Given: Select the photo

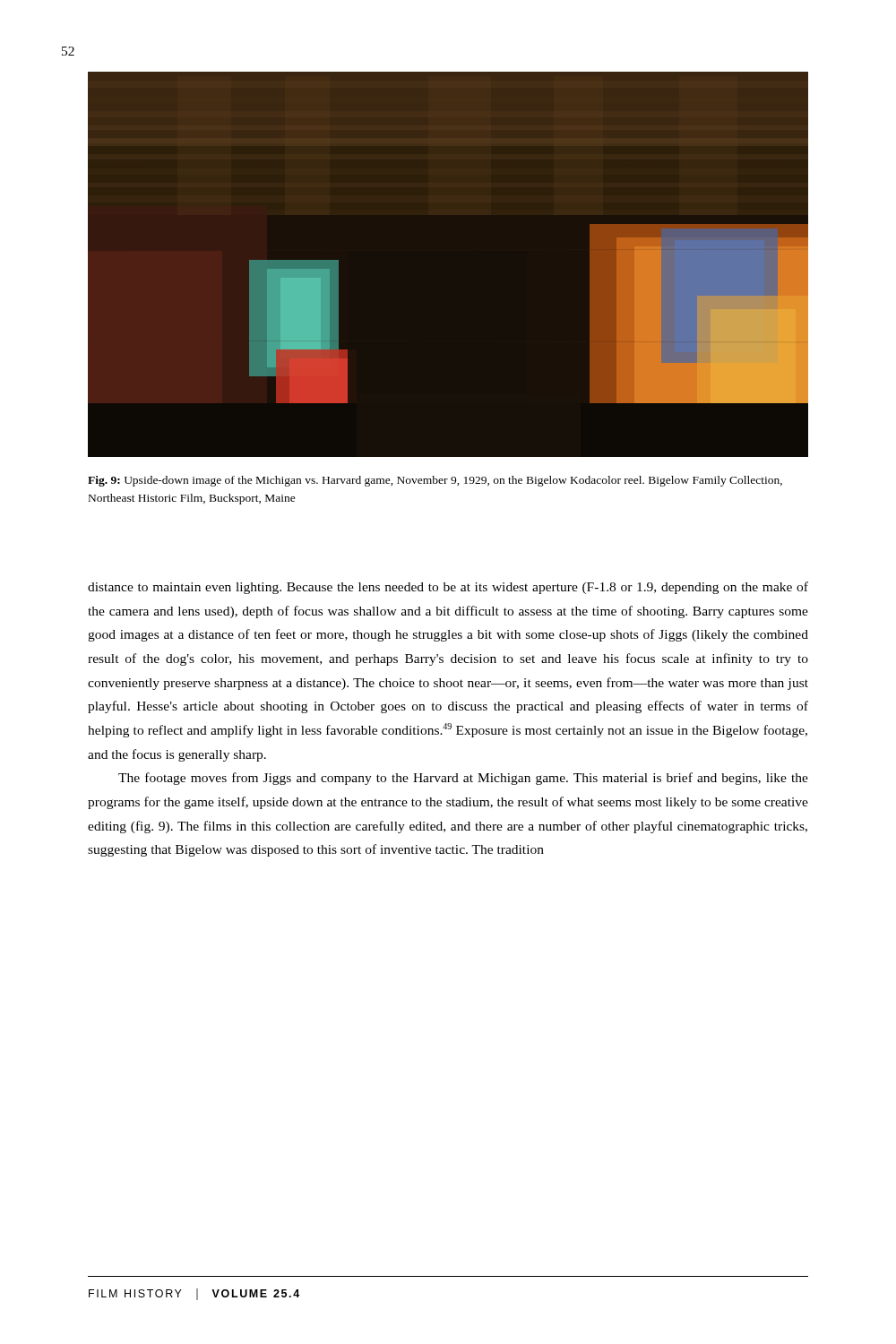Looking at the screenshot, I should (448, 264).
